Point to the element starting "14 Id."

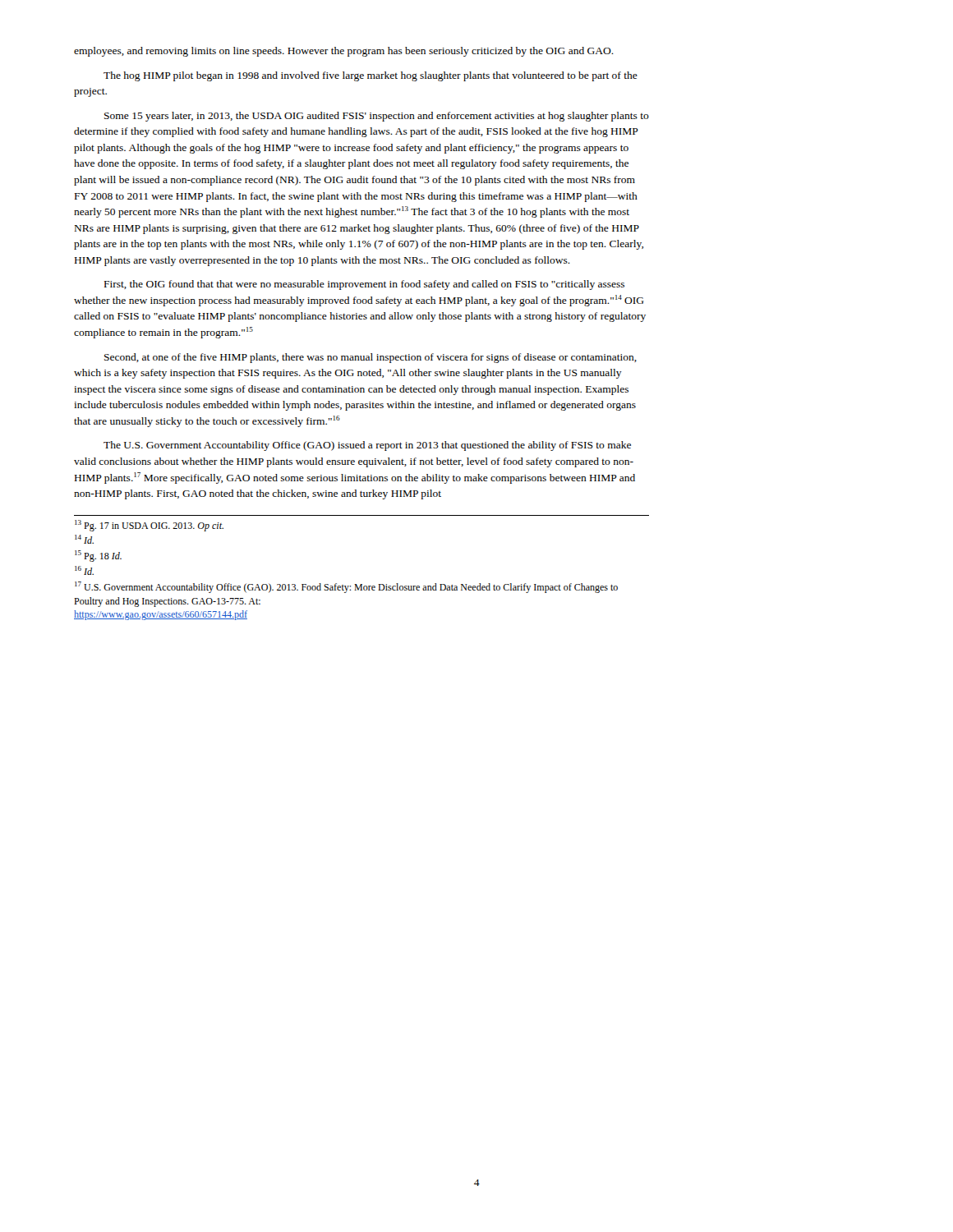tap(84, 540)
